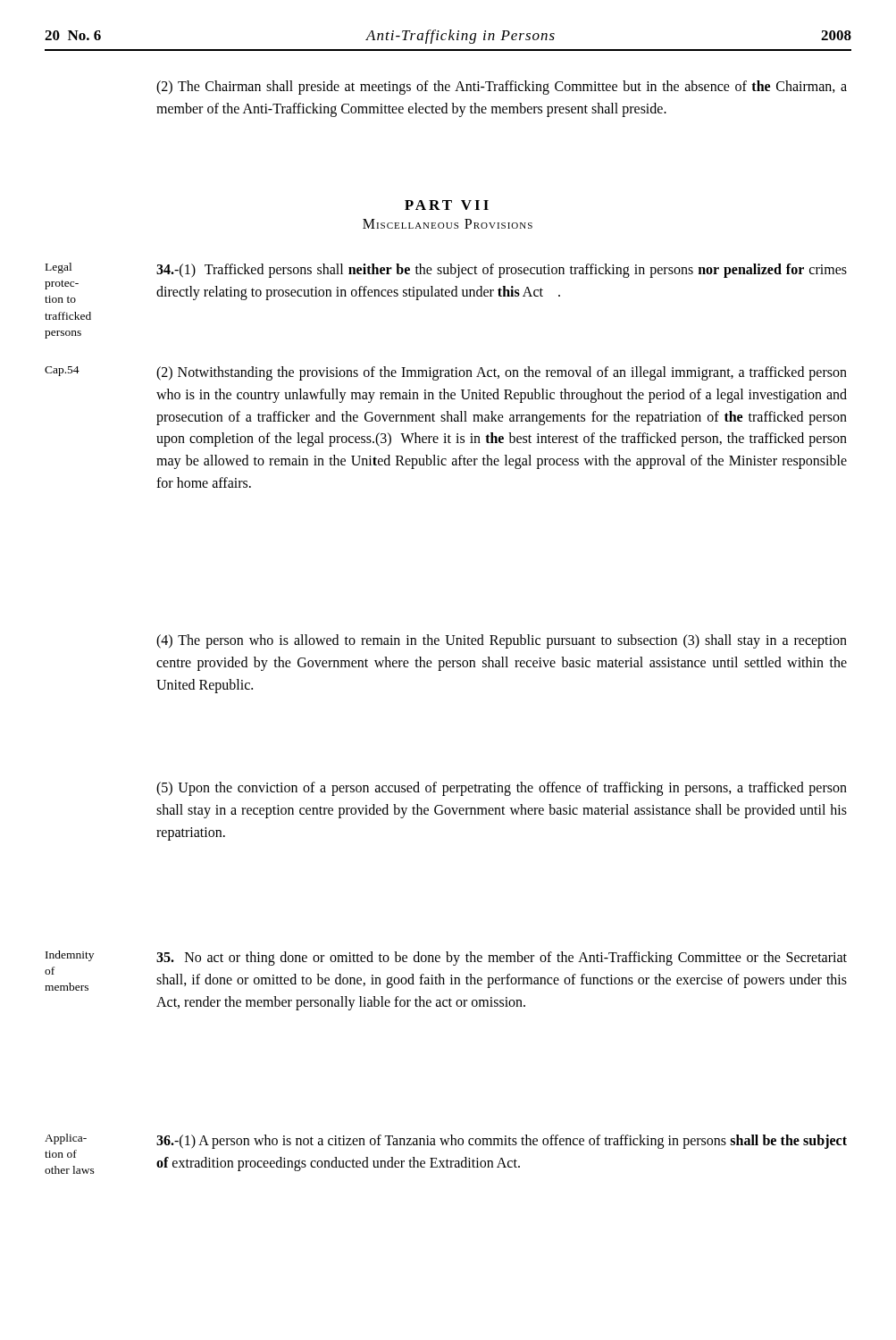The image size is (896, 1340).
Task: Point to the text starting "Legalprotec-tion totraffickedpersons"
Action: coord(68,299)
